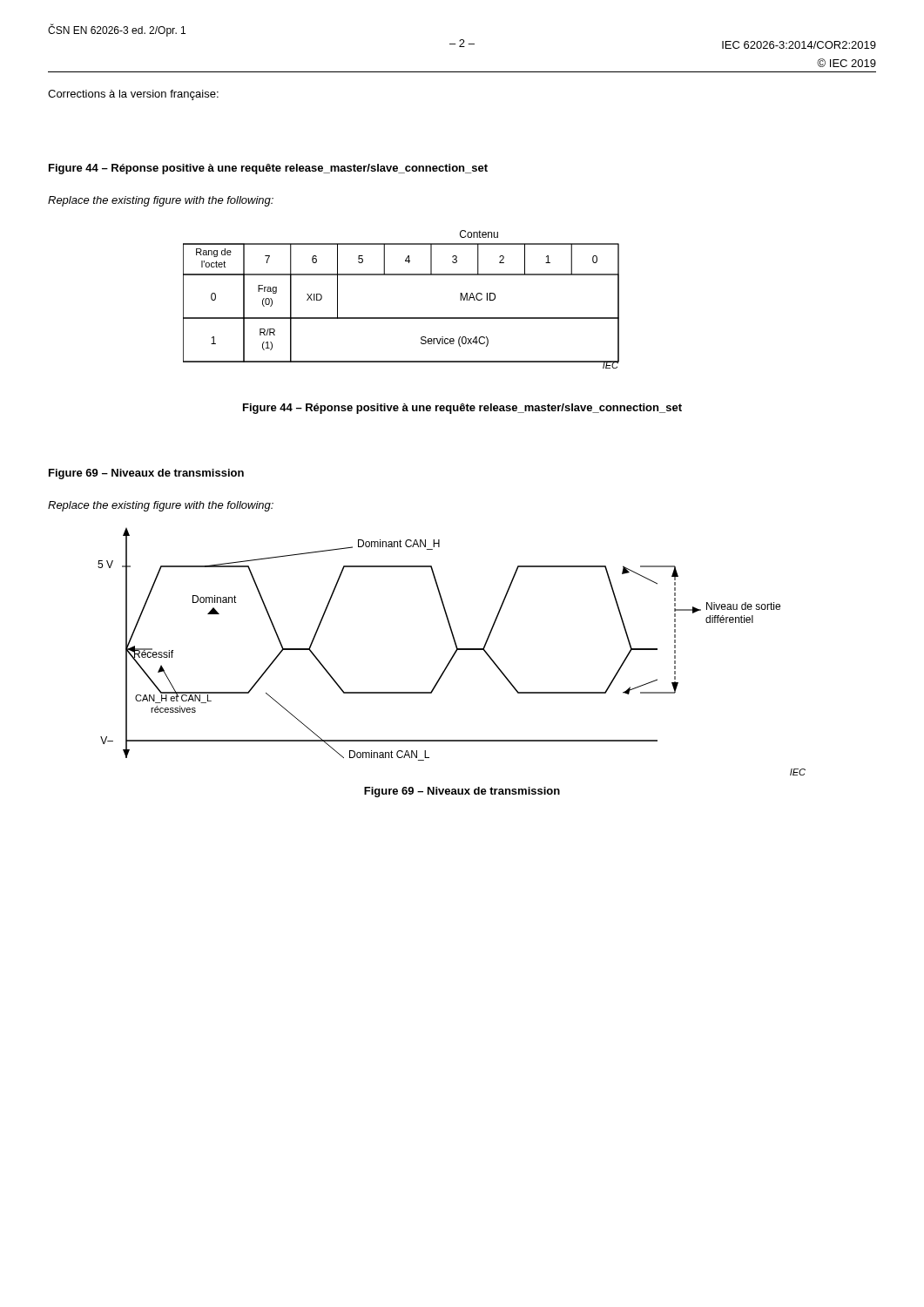Click on the table as image
Image resolution: width=924 pixels, height=1307 pixels.
tap(435, 309)
